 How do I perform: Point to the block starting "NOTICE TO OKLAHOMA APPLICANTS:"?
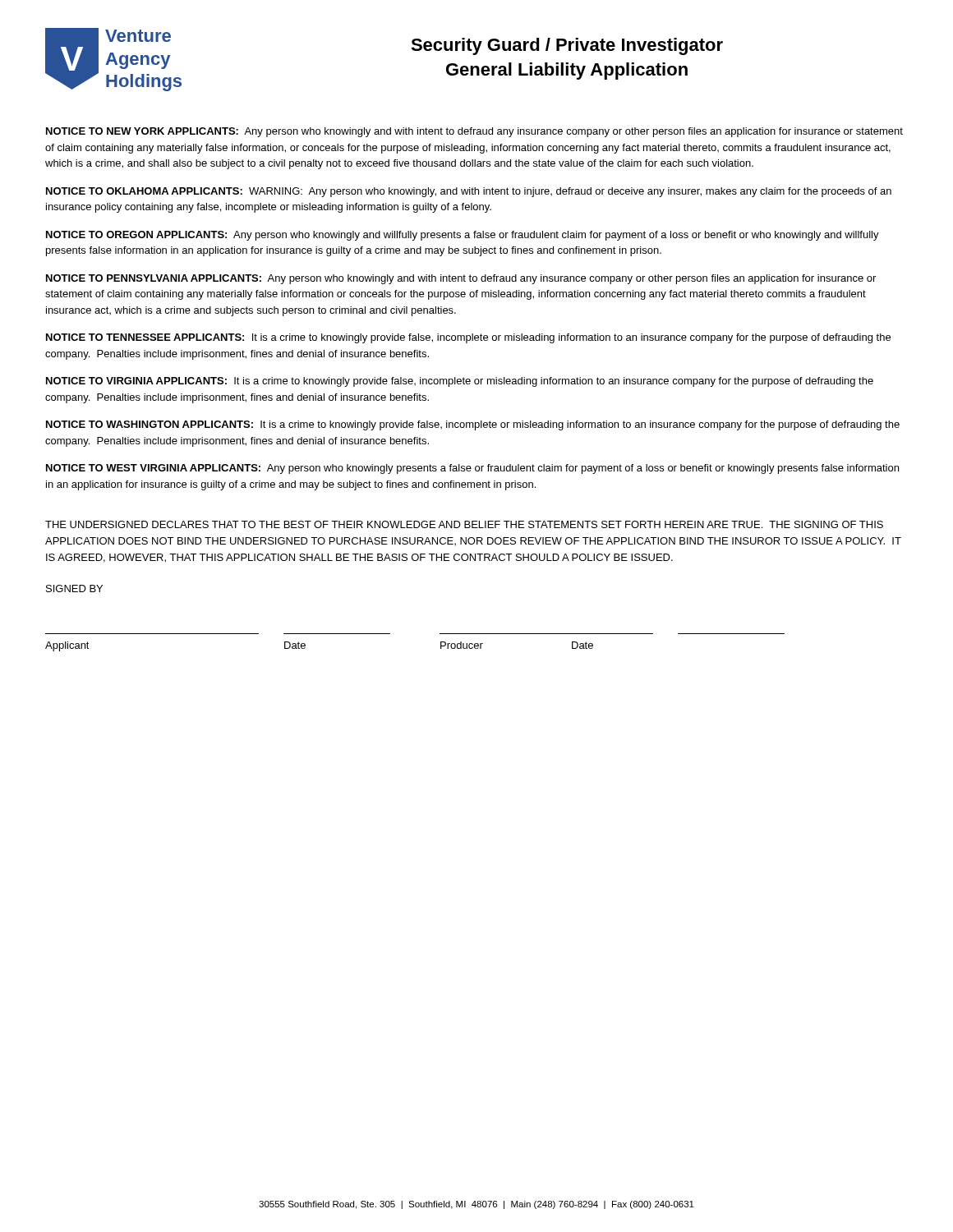coord(468,199)
